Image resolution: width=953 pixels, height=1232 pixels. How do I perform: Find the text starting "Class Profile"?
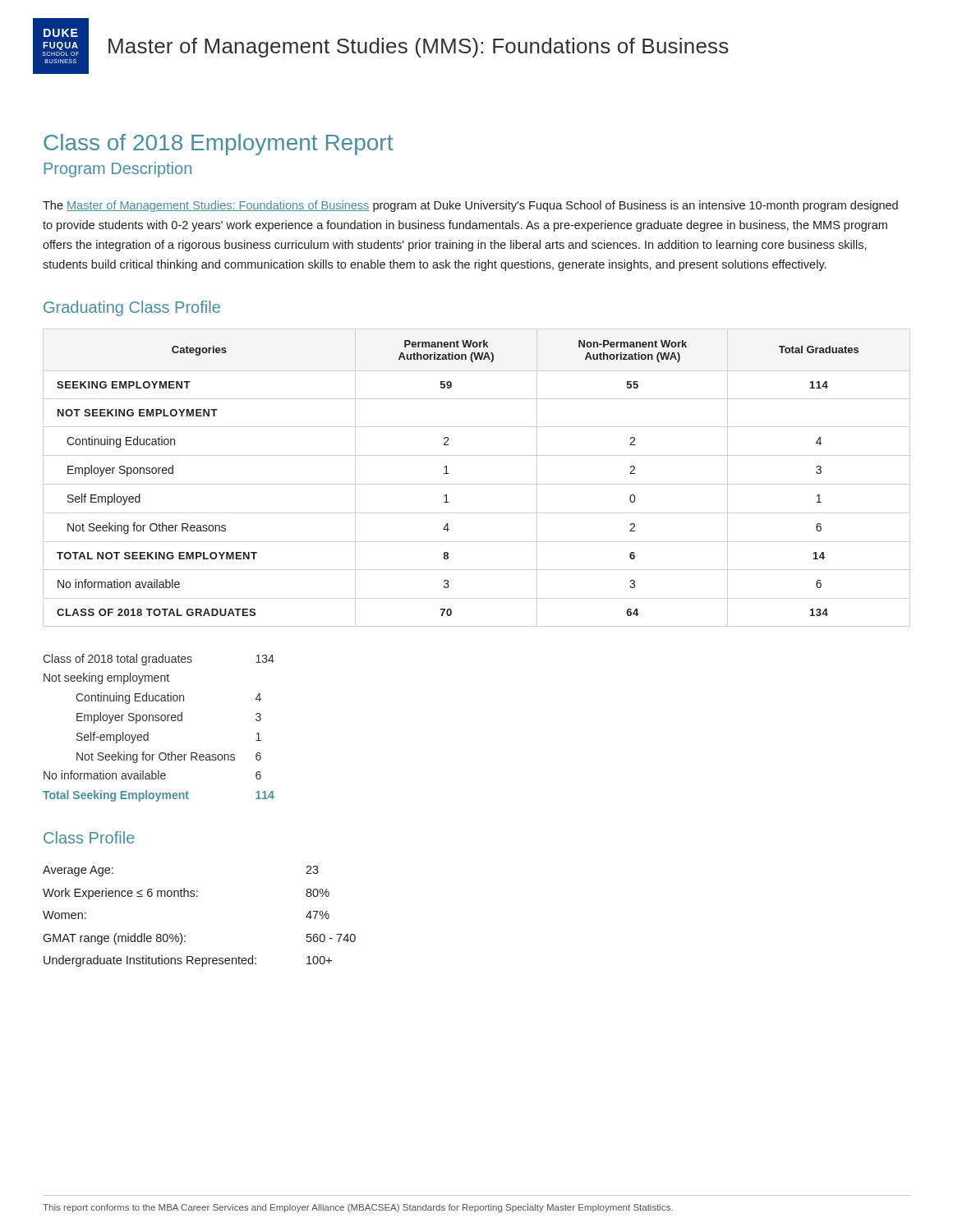[x=89, y=837]
